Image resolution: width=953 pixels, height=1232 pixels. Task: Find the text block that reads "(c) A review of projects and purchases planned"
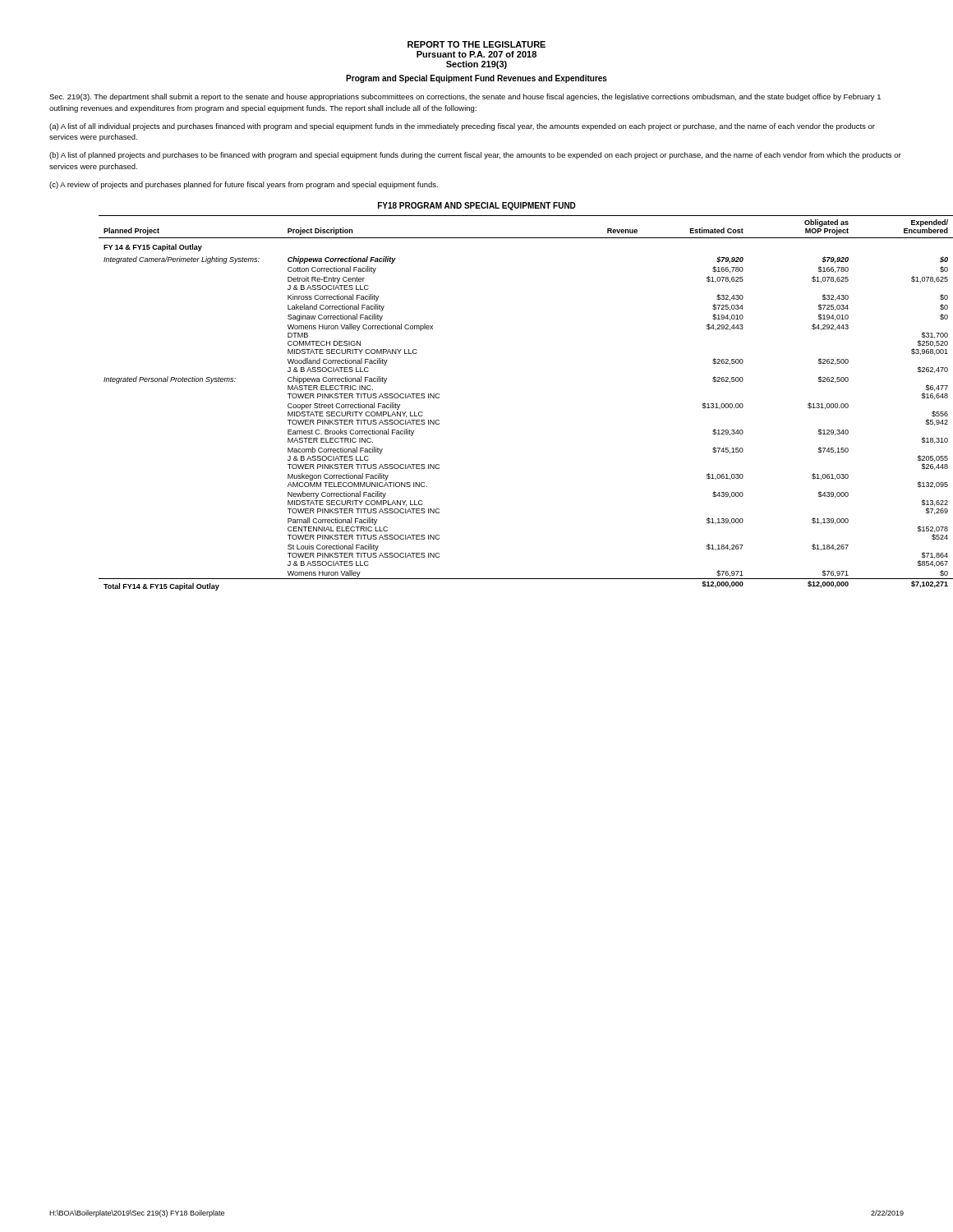[244, 184]
